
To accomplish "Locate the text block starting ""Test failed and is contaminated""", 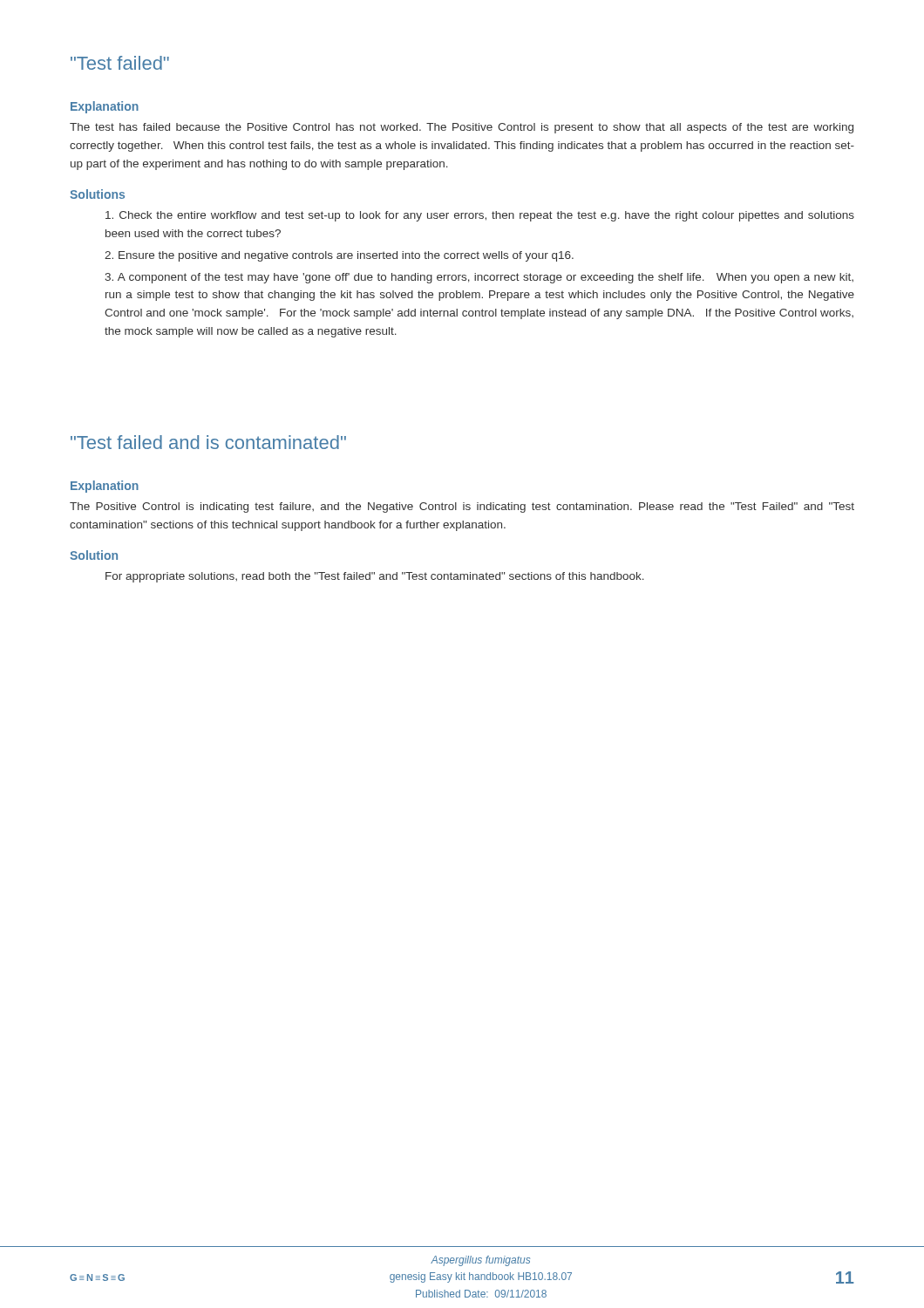I will coord(208,443).
